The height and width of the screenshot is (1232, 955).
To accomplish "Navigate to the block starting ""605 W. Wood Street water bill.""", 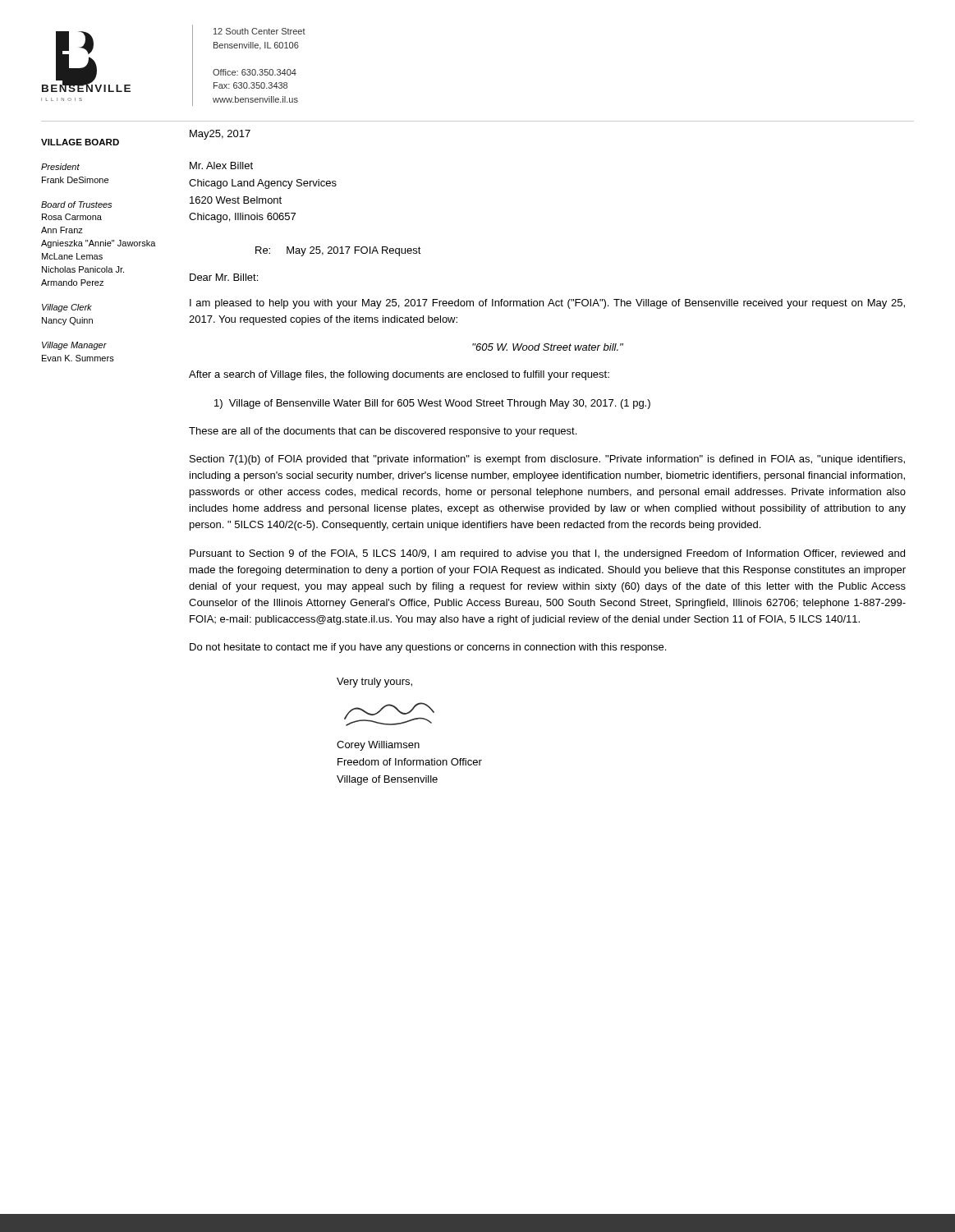I will 547,347.
